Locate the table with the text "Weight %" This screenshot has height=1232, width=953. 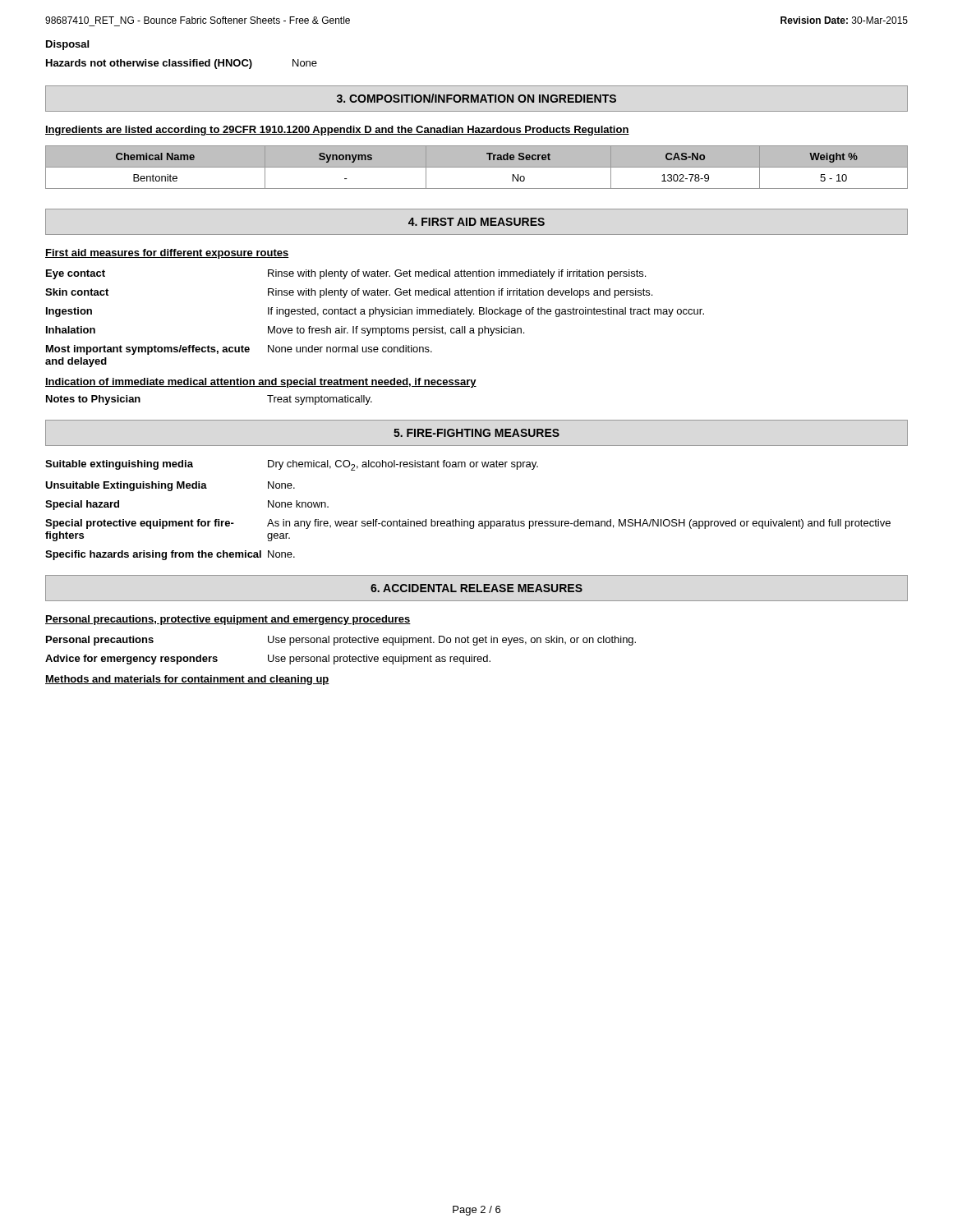[x=476, y=167]
